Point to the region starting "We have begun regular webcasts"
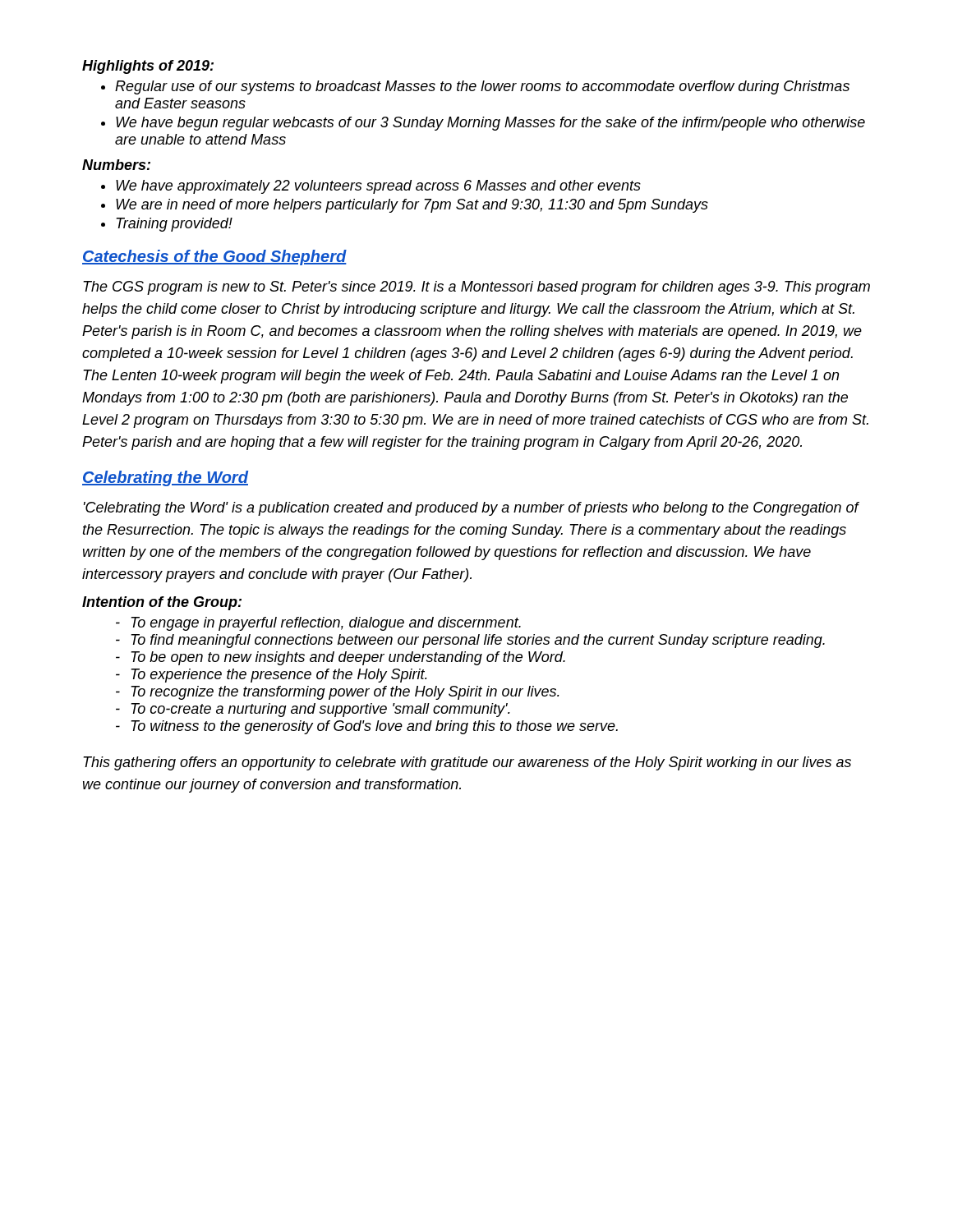This screenshot has width=953, height=1232. pyautogui.click(x=493, y=131)
